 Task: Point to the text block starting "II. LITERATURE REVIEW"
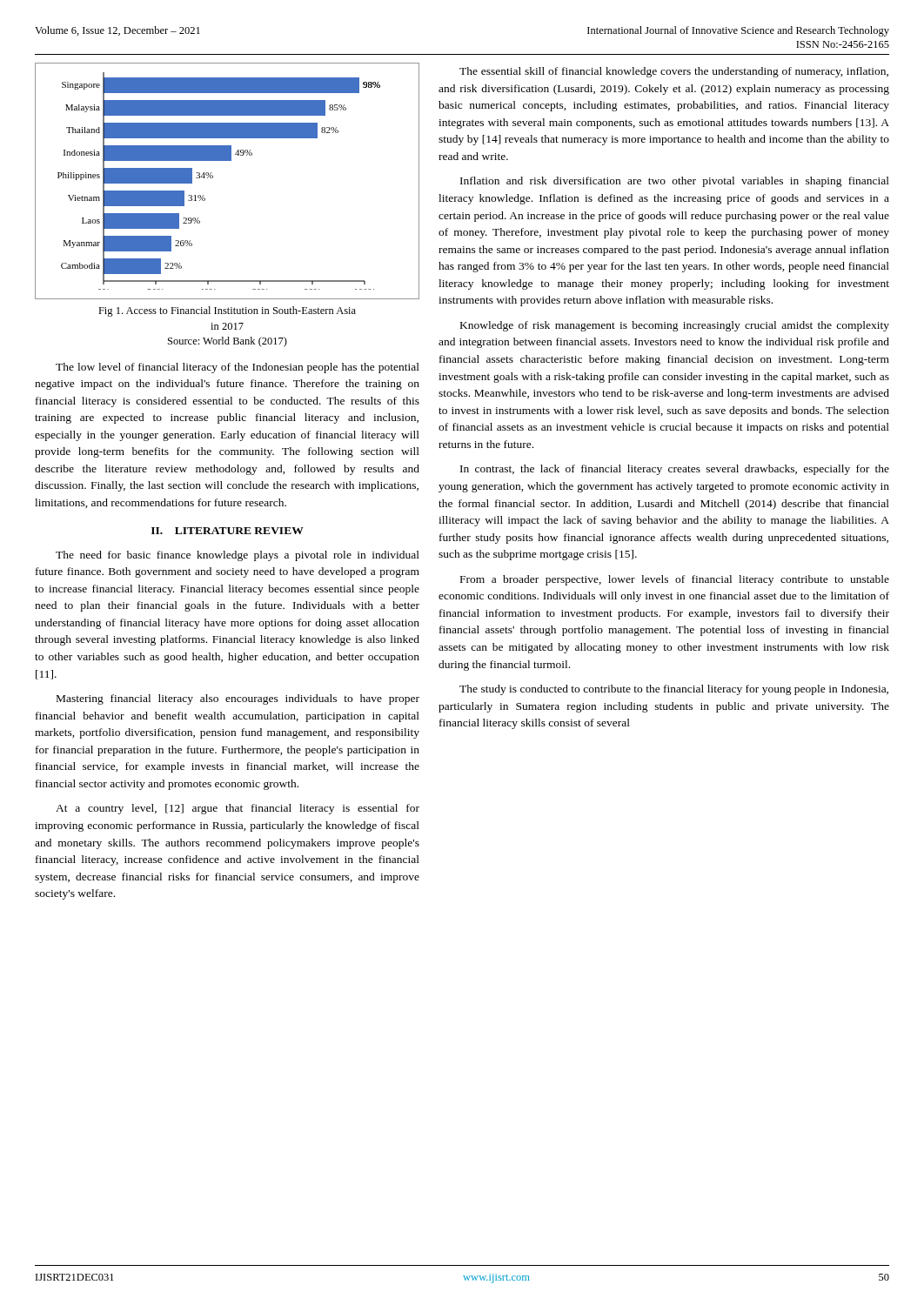pos(227,530)
